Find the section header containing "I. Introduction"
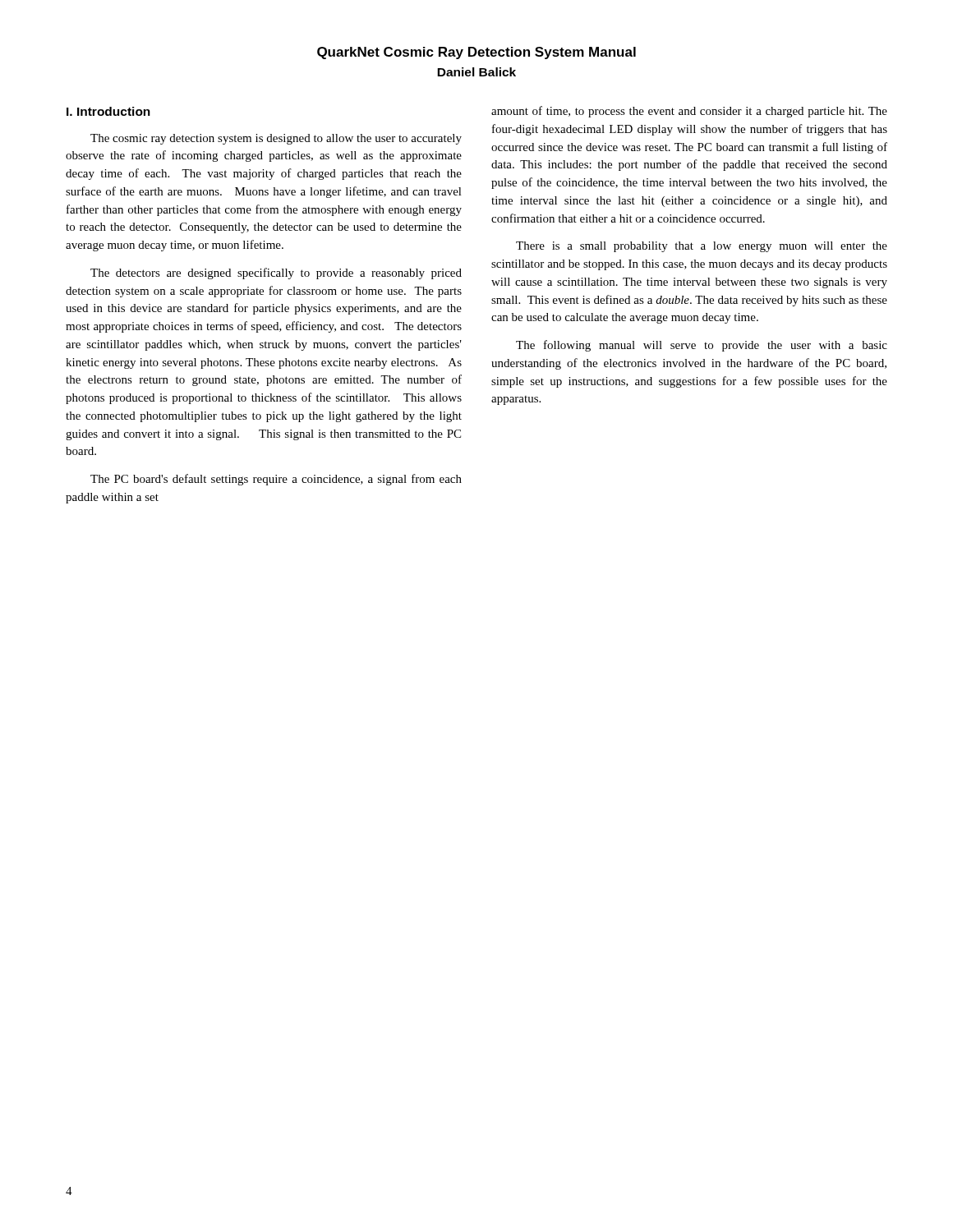Image resolution: width=953 pixels, height=1232 pixels. [108, 111]
